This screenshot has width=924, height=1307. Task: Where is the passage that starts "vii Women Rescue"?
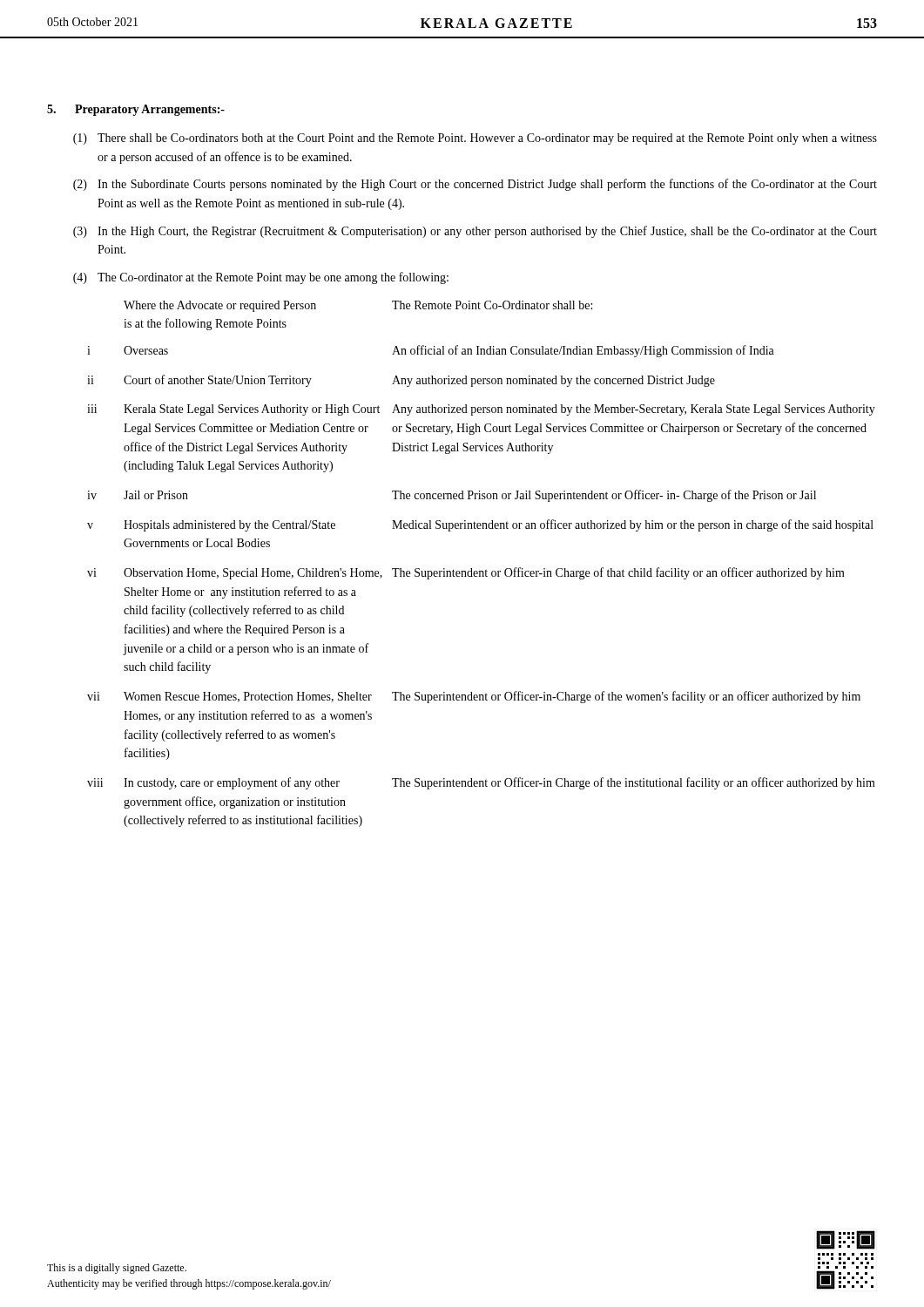(474, 697)
